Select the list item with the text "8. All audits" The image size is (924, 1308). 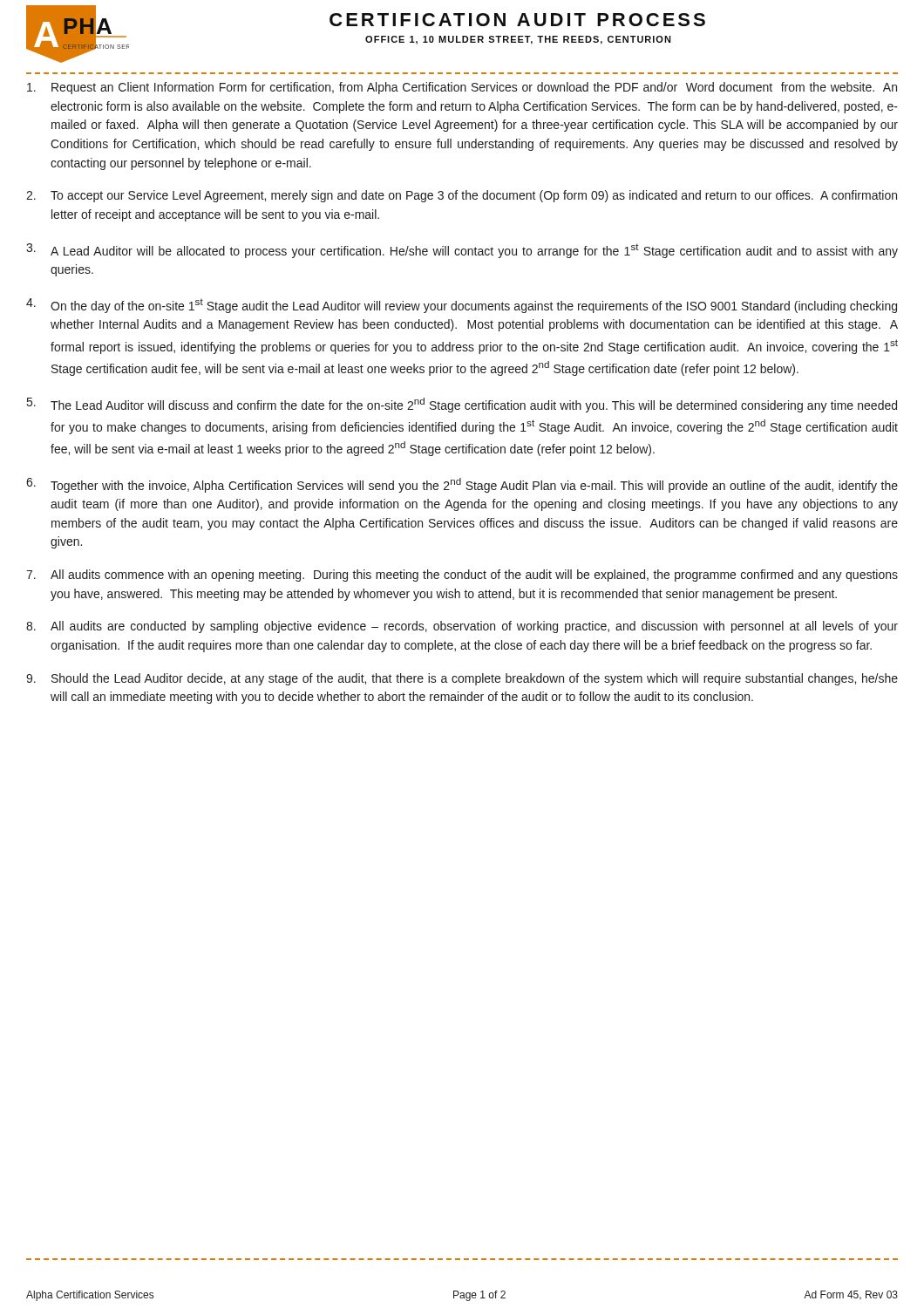point(462,637)
